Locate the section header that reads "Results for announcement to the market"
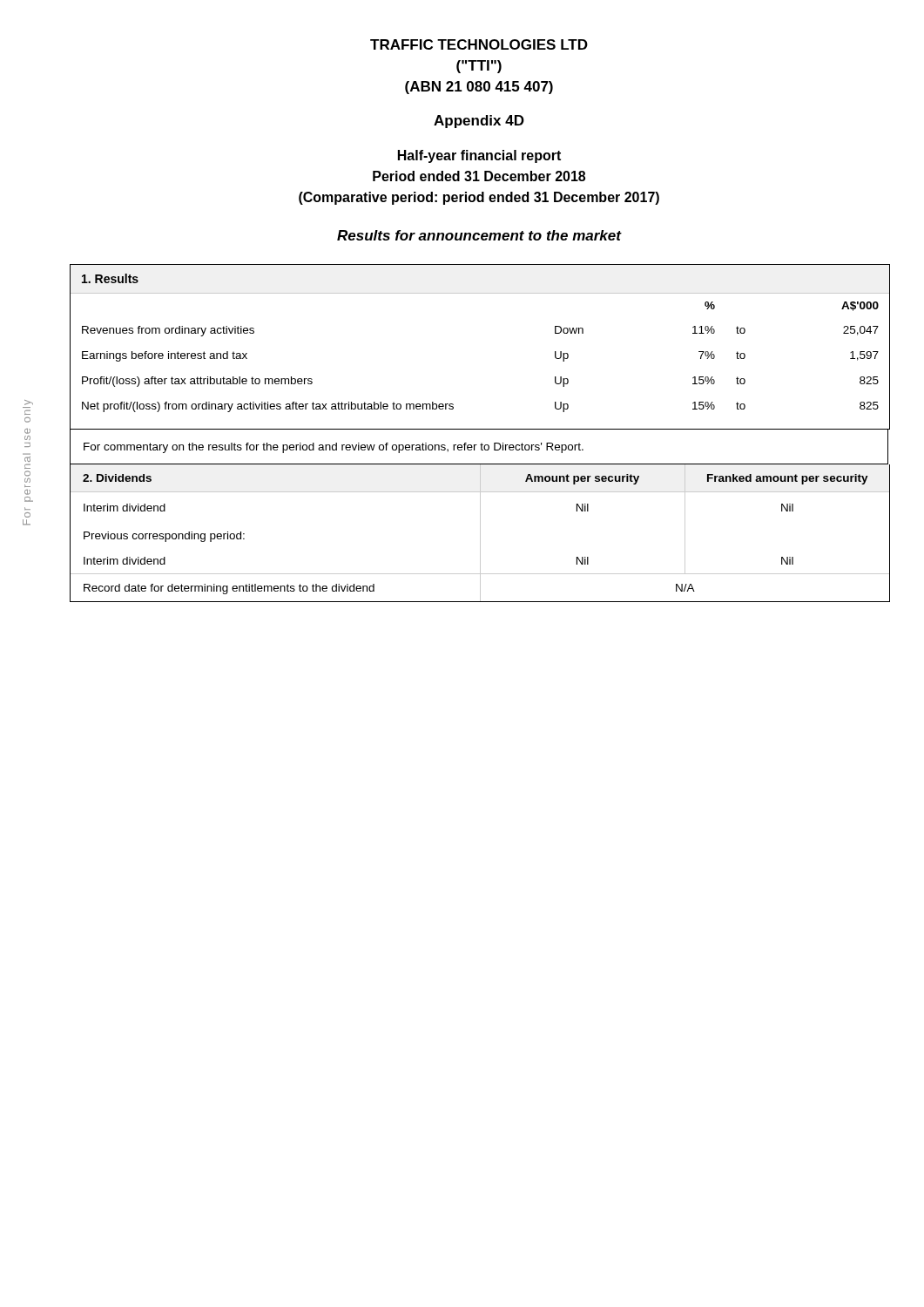The width and height of the screenshot is (924, 1307). (479, 236)
